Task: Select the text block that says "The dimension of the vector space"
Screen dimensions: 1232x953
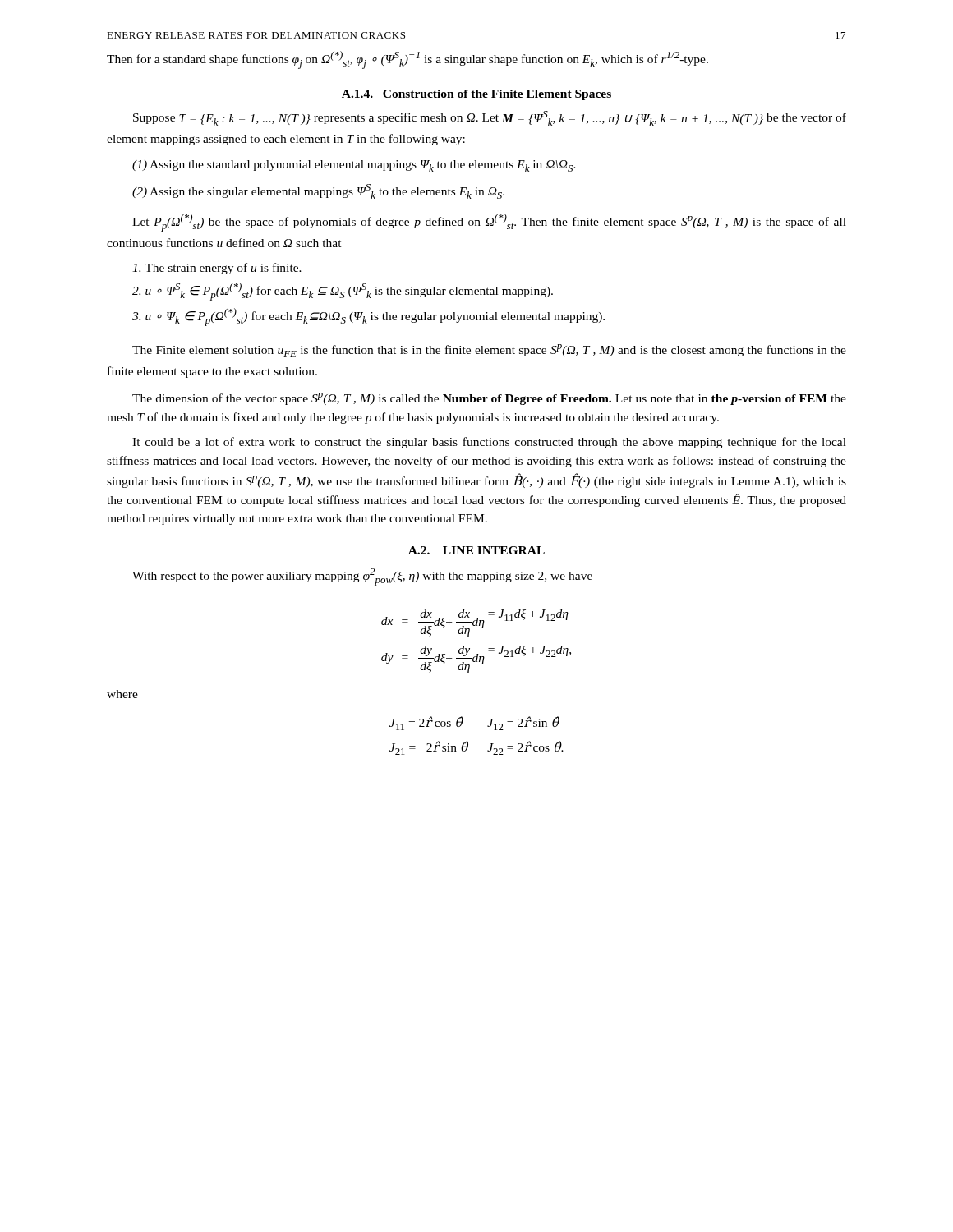Action: click(476, 406)
